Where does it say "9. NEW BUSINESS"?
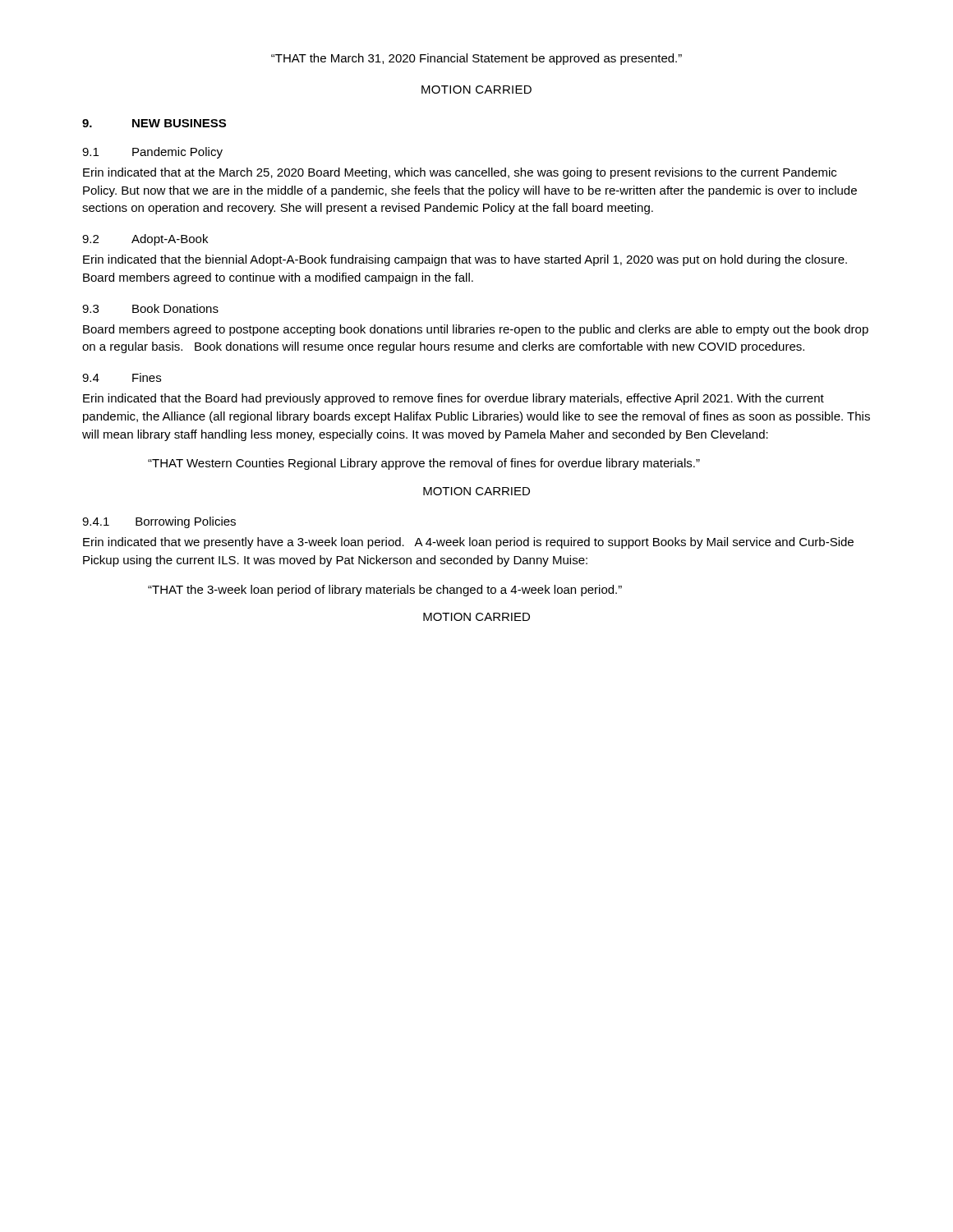 point(154,123)
